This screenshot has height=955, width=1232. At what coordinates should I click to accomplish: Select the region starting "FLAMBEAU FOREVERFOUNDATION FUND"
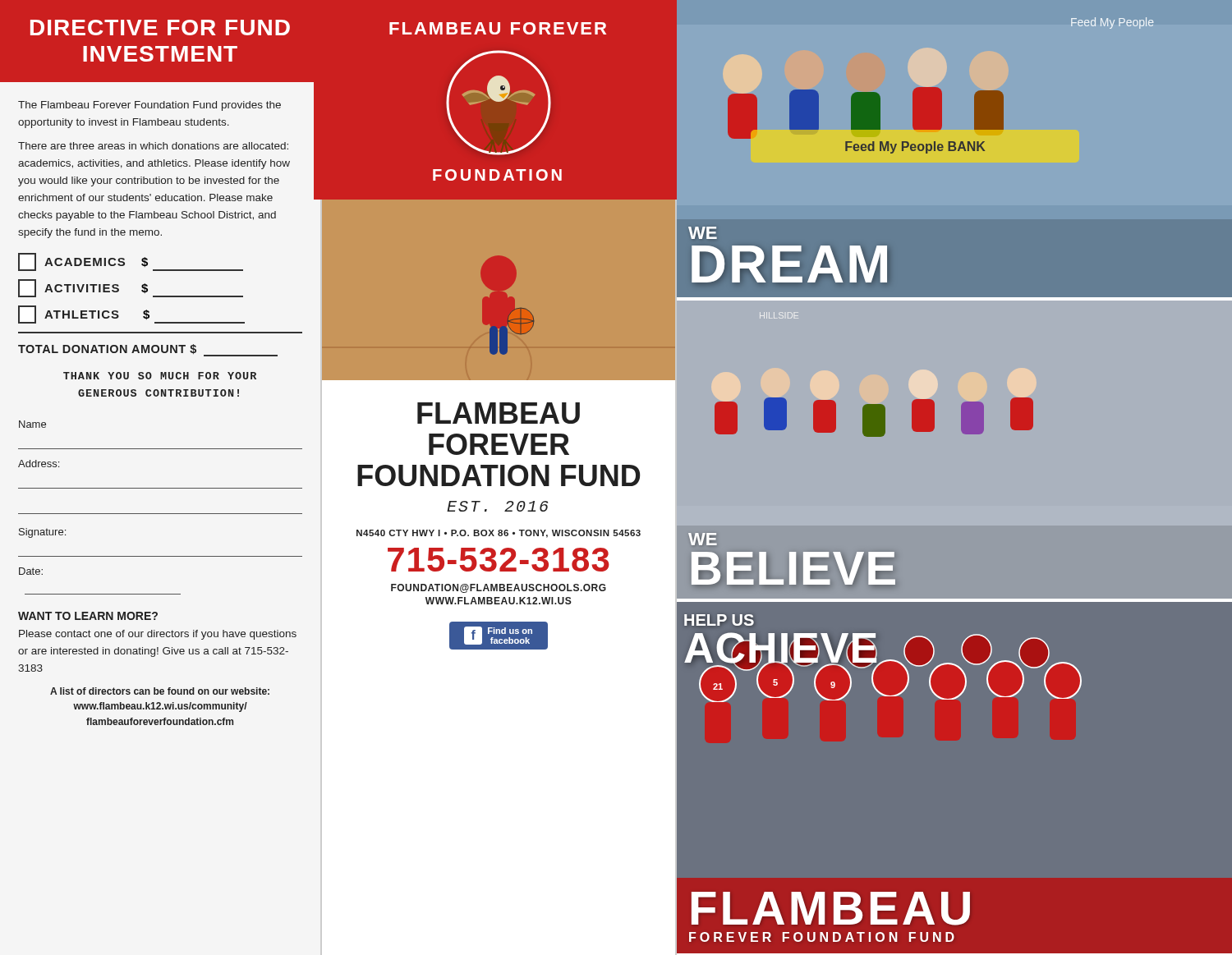(499, 445)
